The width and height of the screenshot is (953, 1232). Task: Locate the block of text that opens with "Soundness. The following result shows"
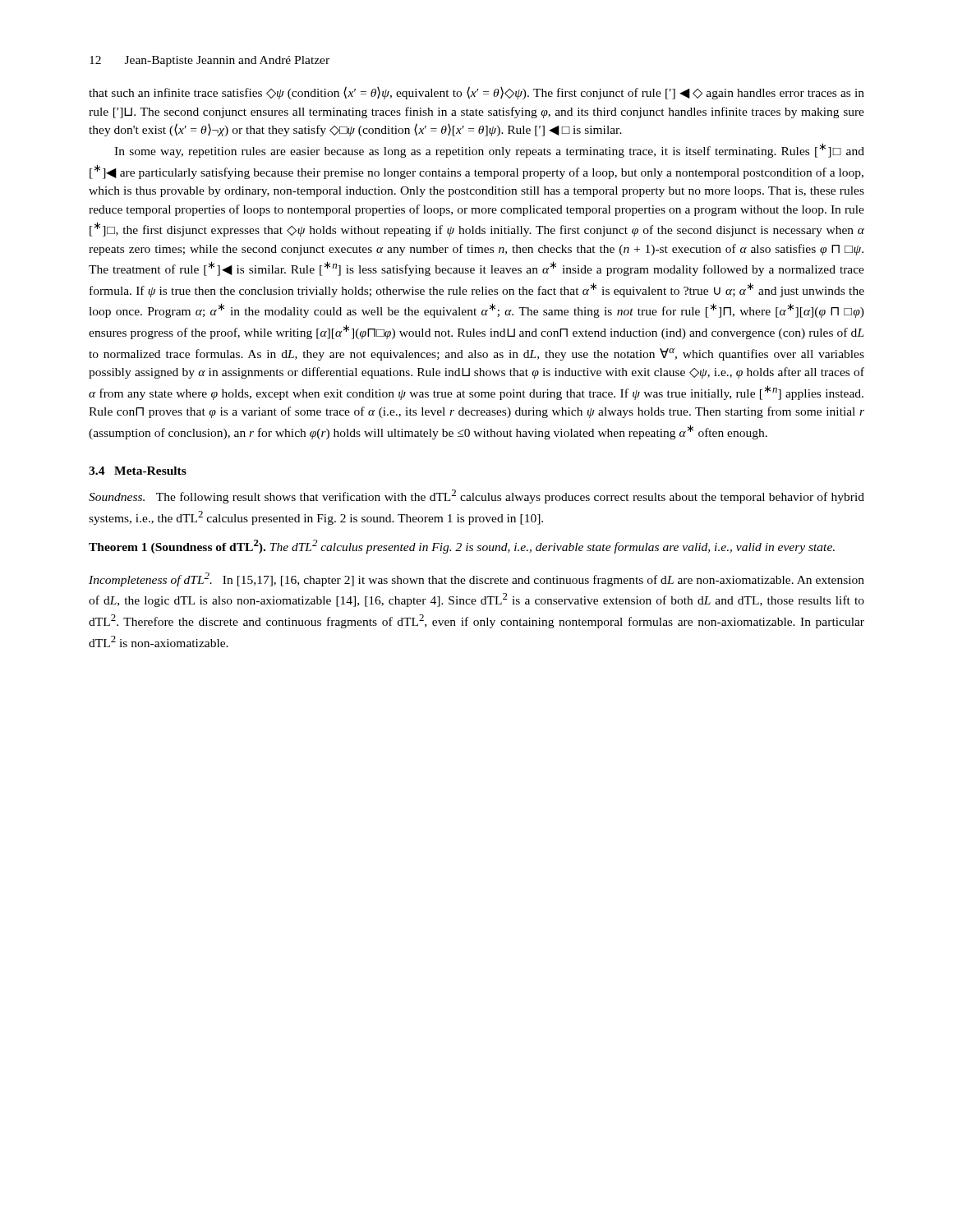(476, 505)
